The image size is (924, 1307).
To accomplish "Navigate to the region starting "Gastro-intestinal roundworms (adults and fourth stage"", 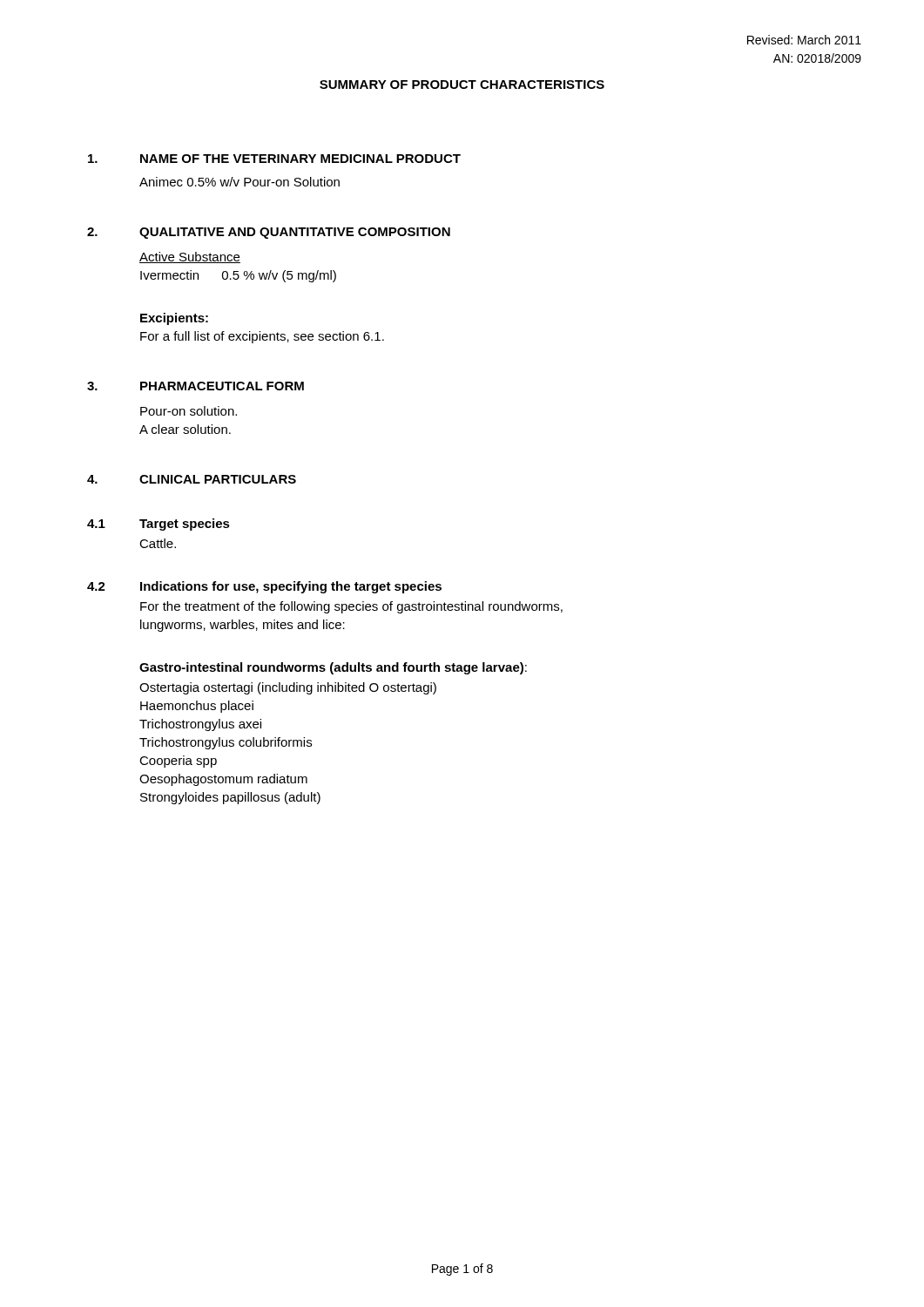I will point(334,667).
